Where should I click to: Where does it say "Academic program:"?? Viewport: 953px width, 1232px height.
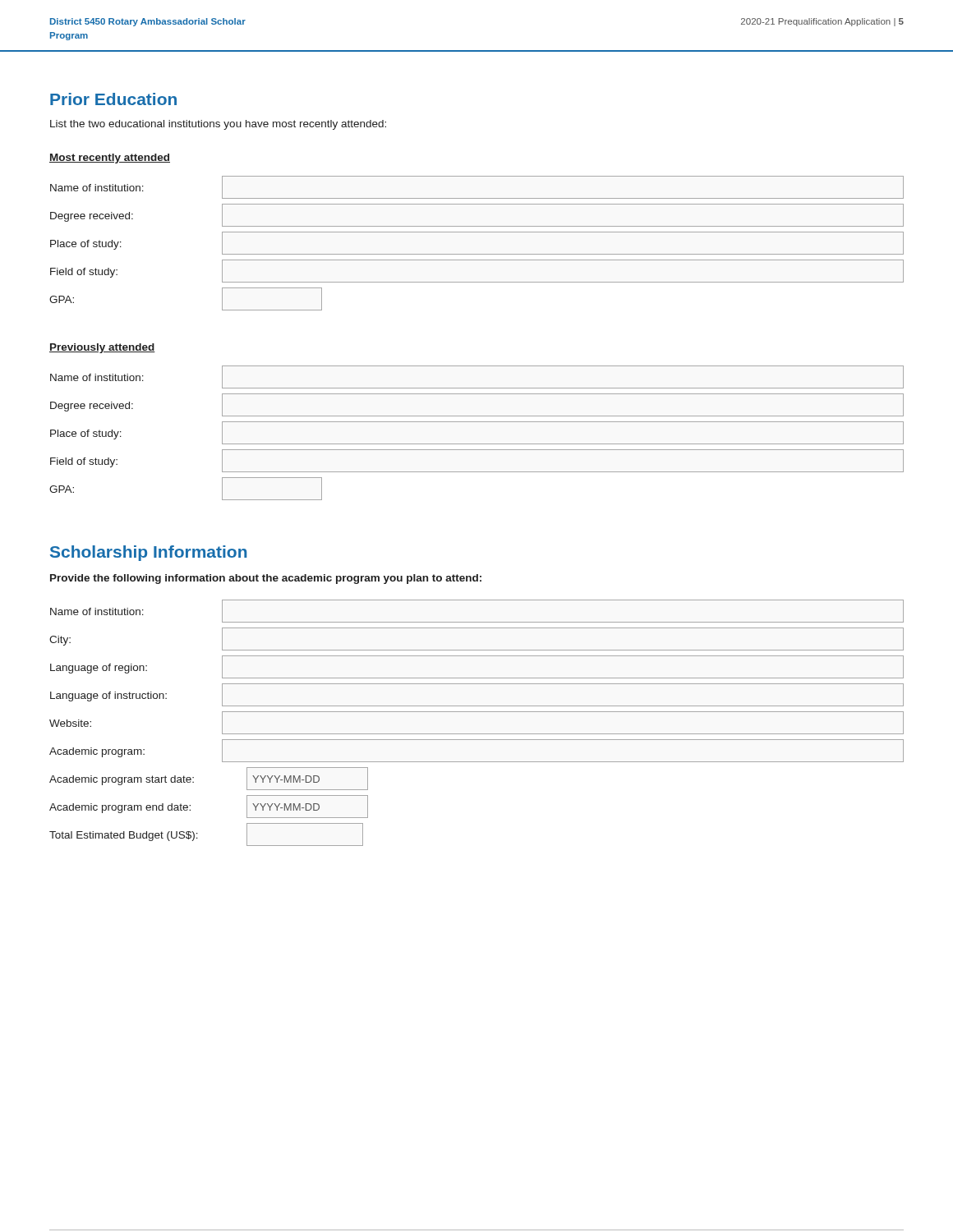coord(476,751)
